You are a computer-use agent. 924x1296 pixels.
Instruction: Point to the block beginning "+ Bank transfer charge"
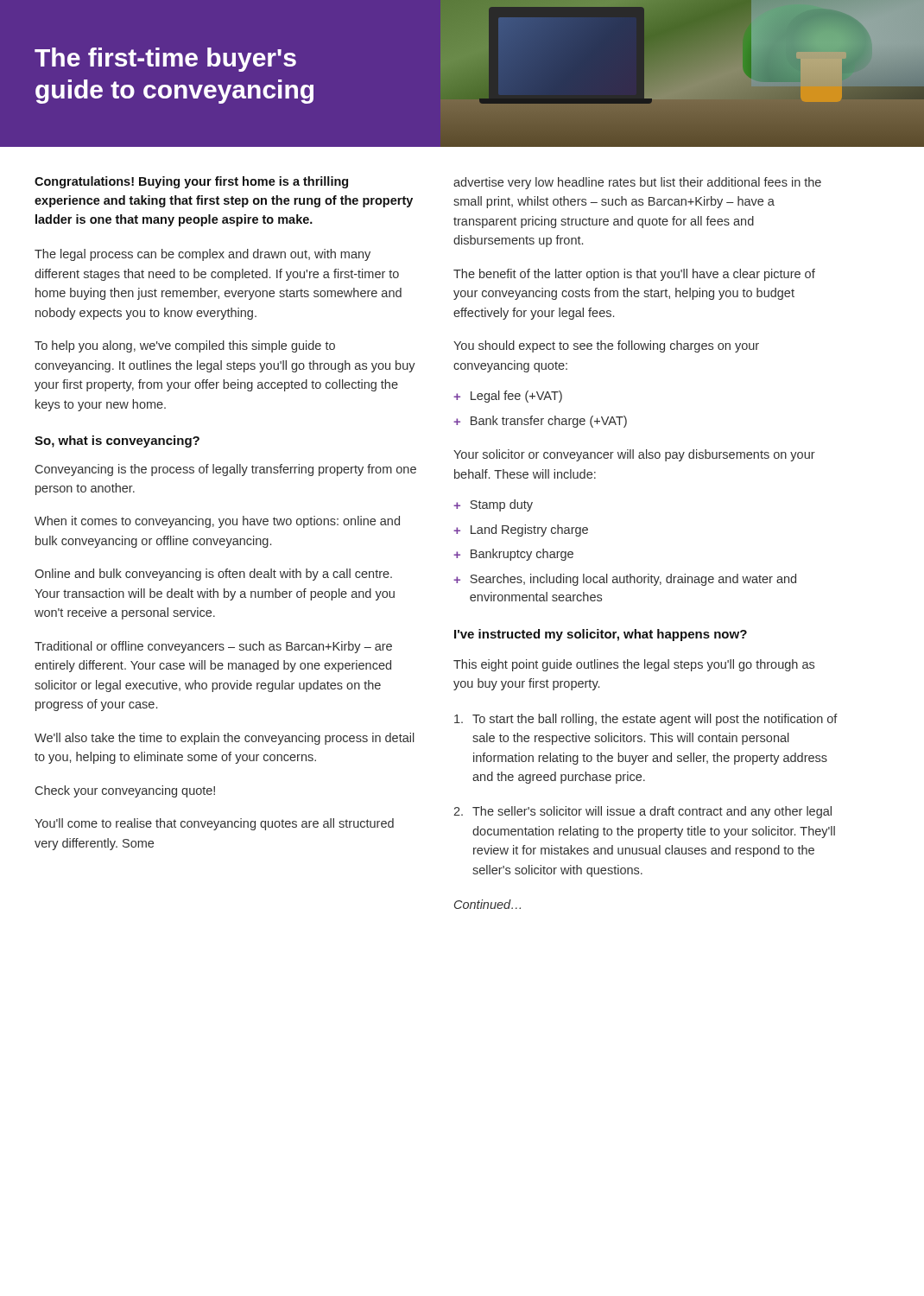coord(540,422)
